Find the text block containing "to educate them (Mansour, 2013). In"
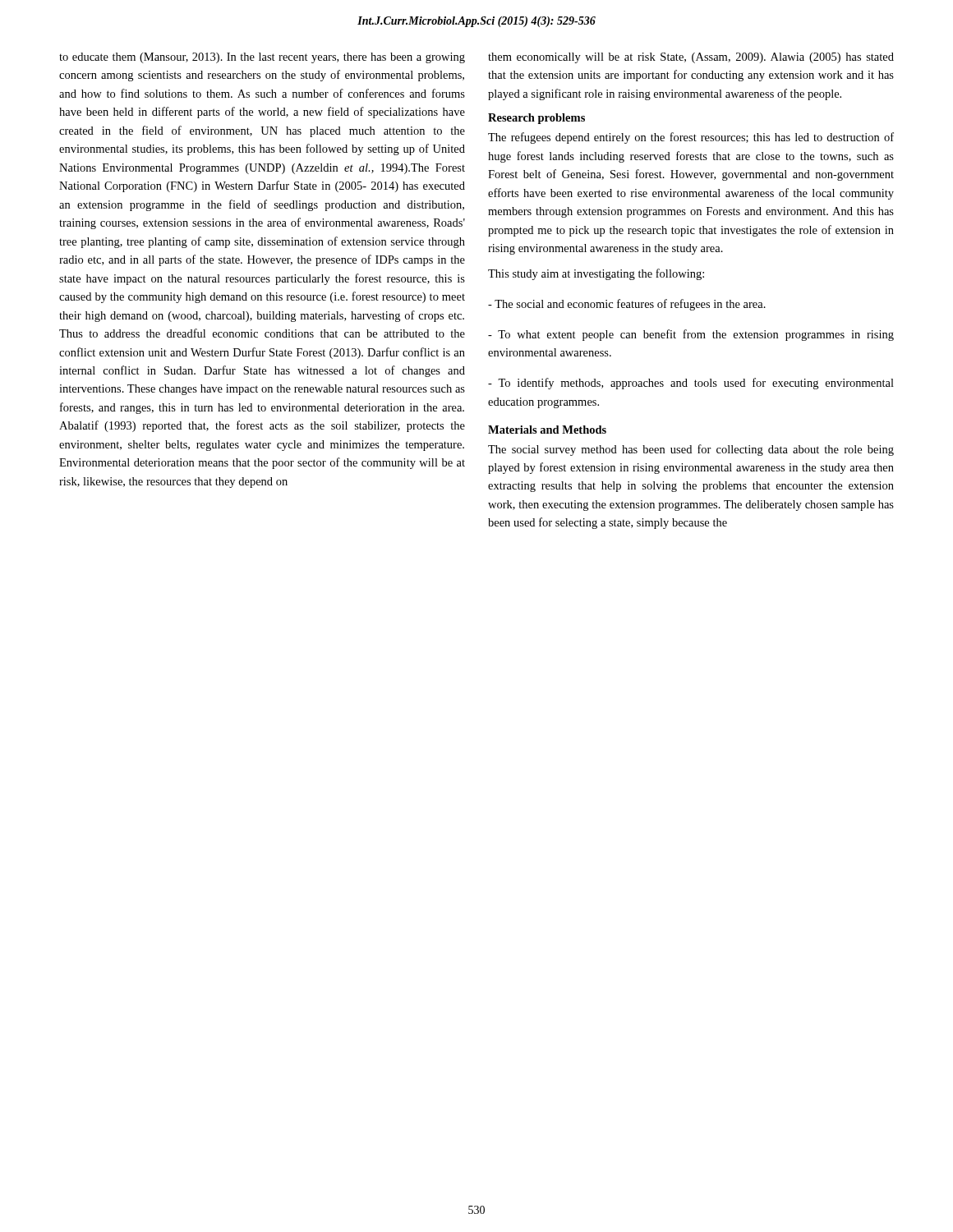This screenshot has width=953, height=1232. point(262,269)
